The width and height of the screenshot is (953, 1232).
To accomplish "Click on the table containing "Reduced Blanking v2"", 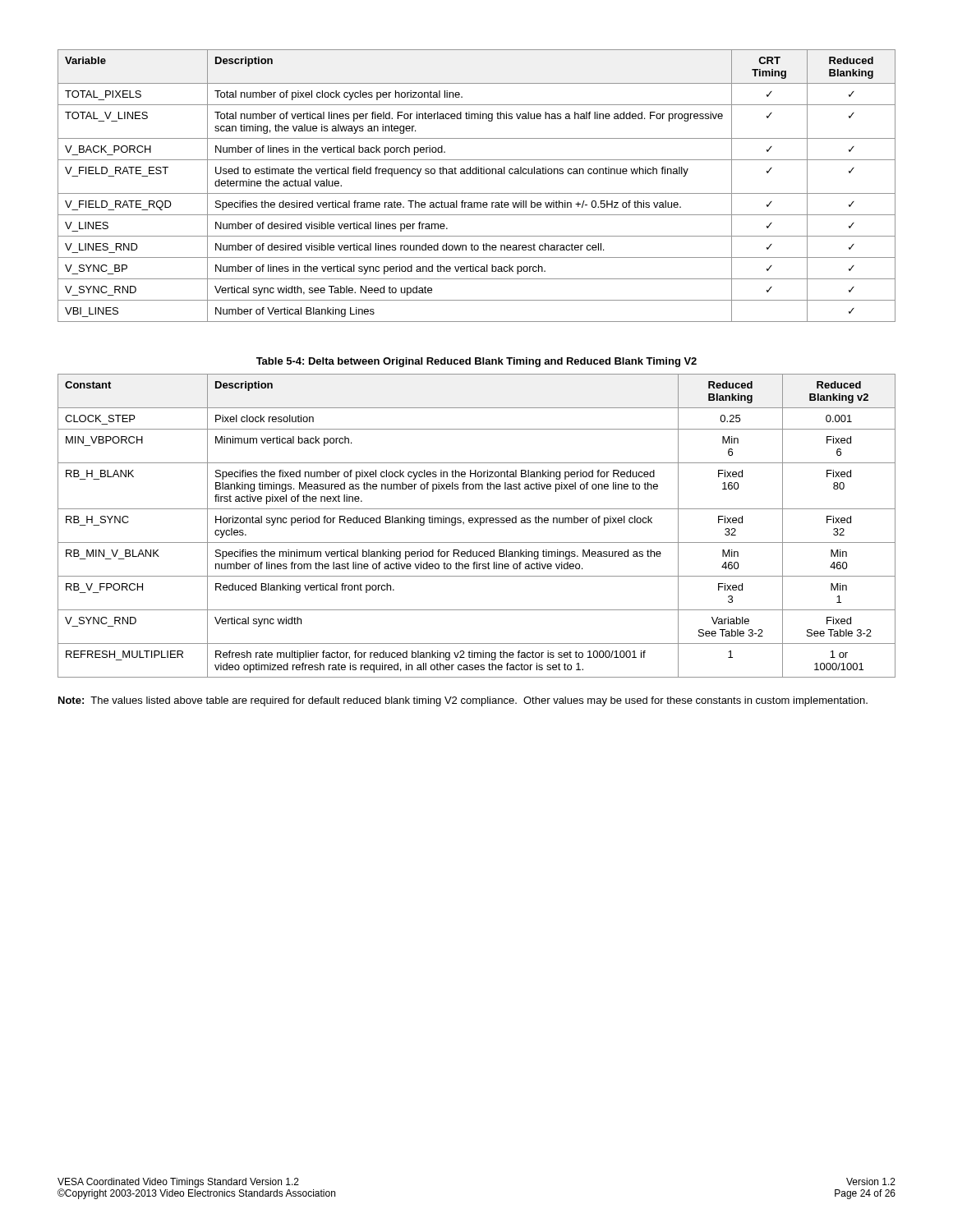I will tap(476, 526).
